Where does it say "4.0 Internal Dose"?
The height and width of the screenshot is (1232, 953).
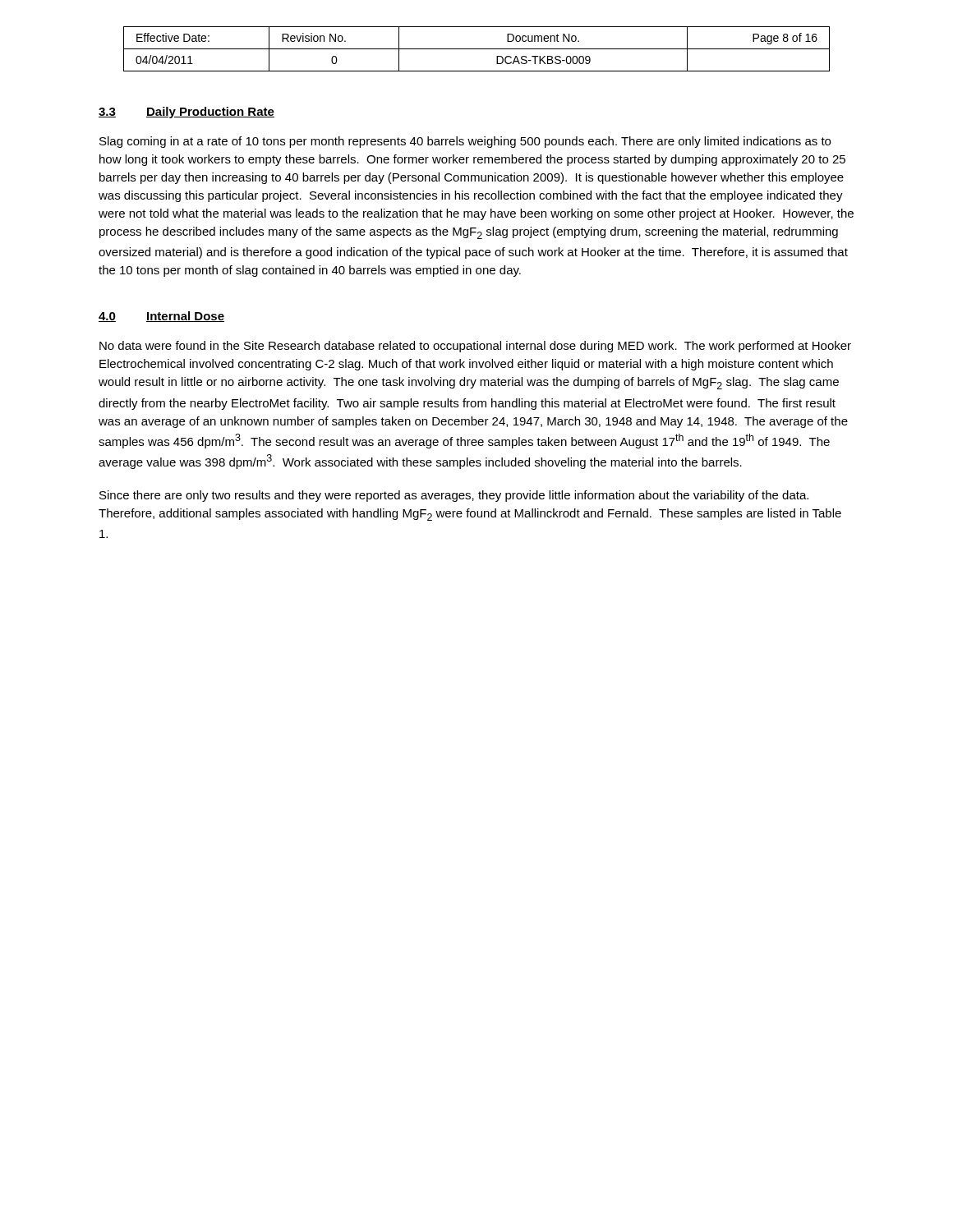click(x=161, y=316)
